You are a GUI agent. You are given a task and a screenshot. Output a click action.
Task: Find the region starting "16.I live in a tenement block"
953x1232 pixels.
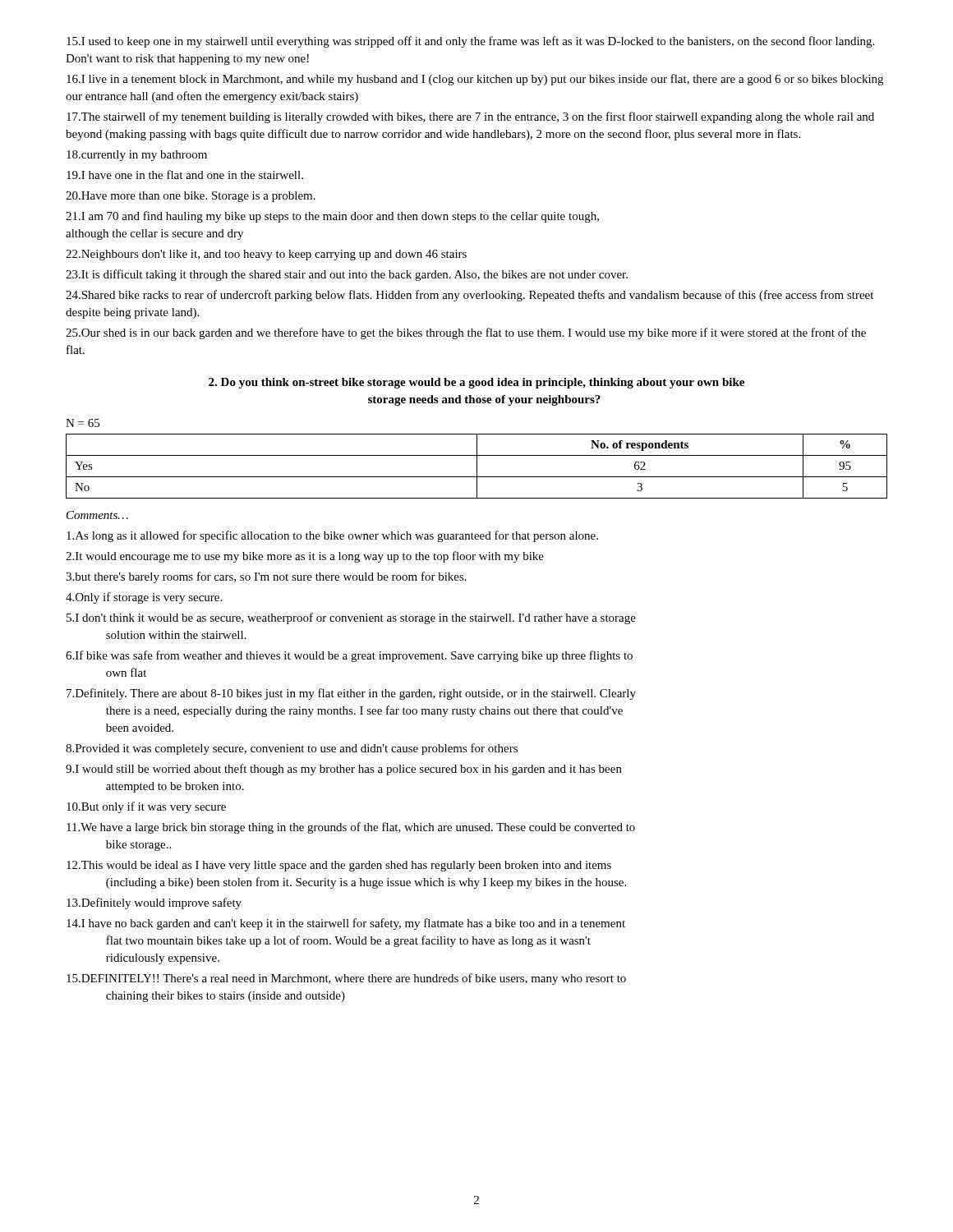475,87
